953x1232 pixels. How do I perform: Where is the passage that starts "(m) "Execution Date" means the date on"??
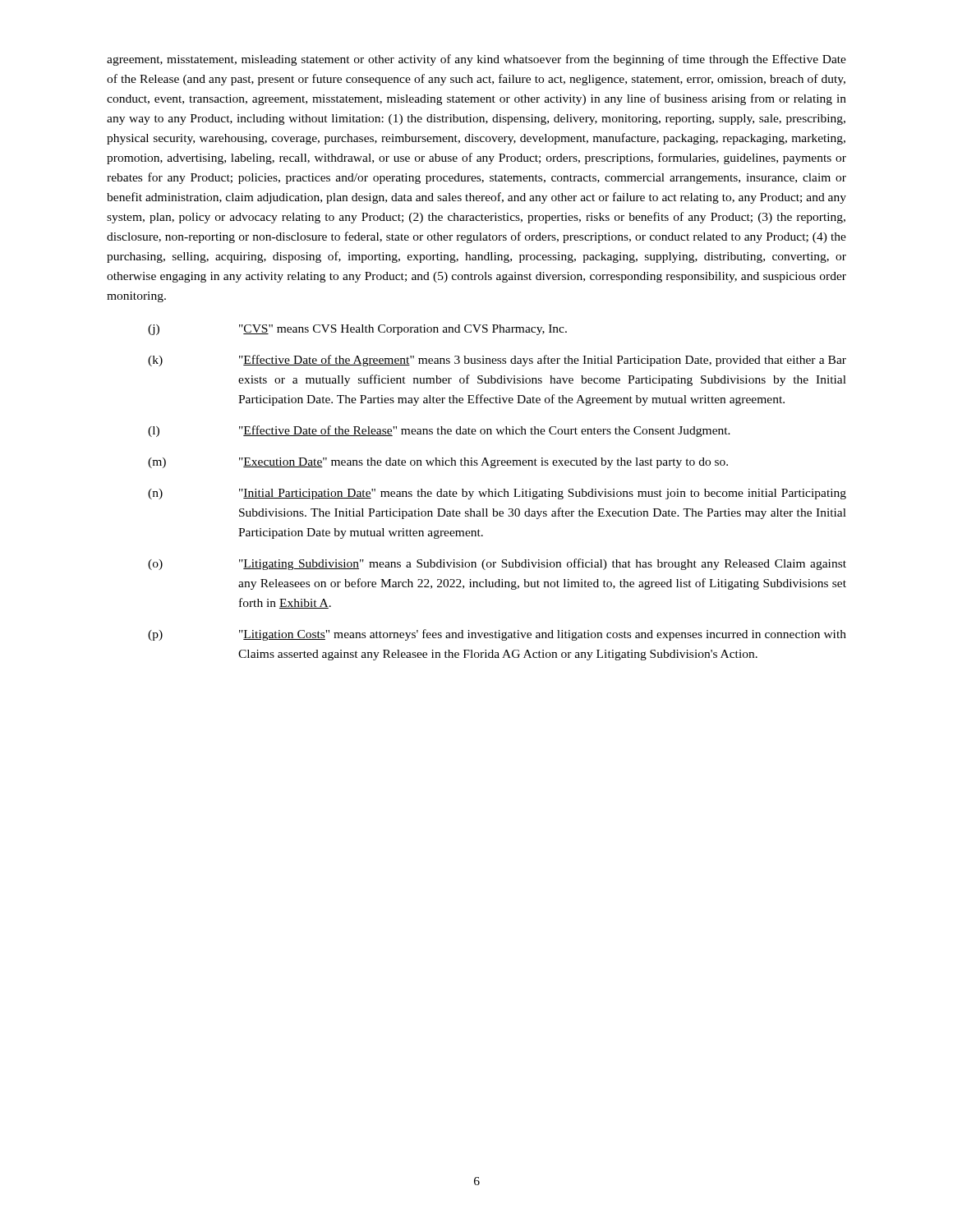(476, 462)
